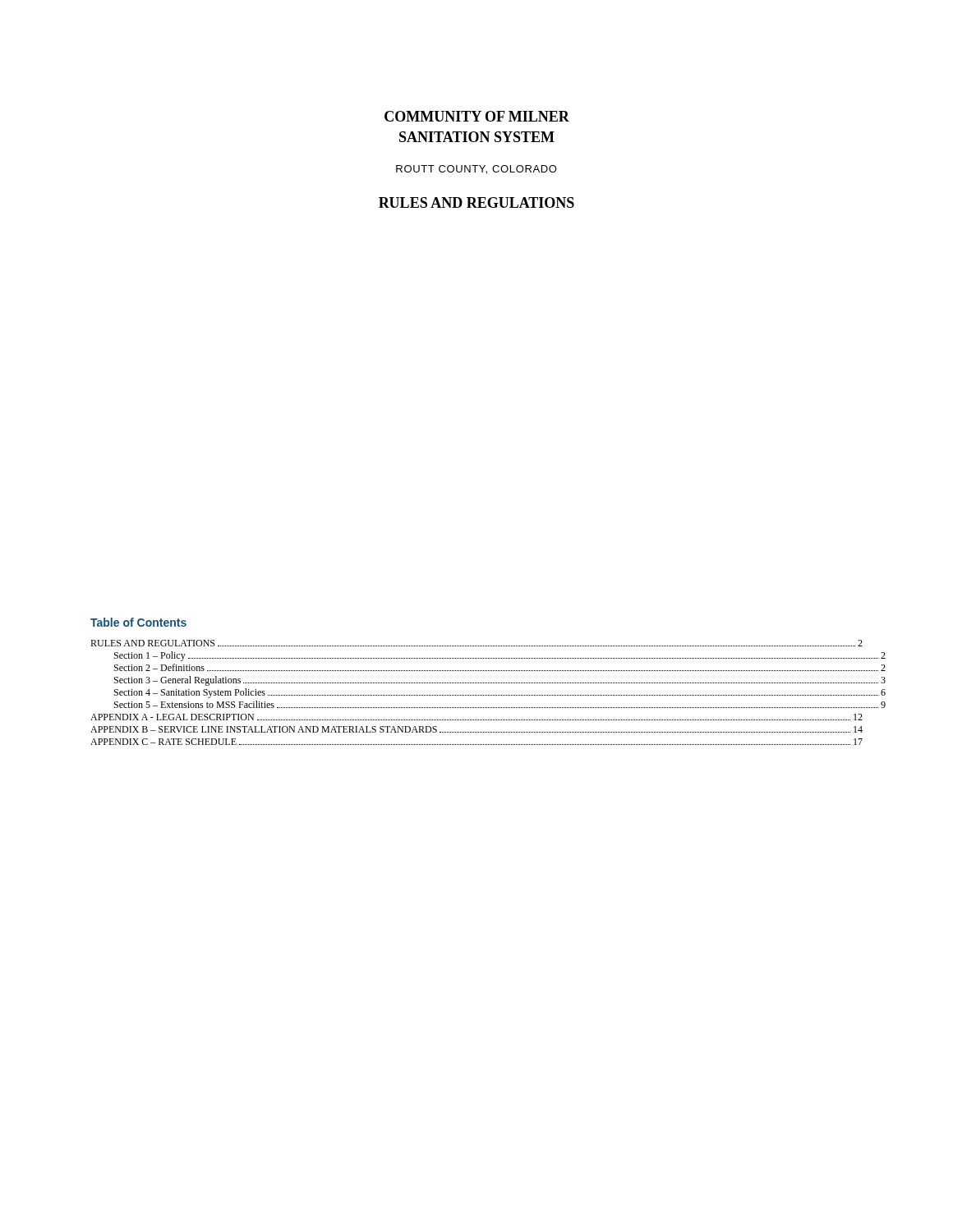Where does it say "Section 2 – Definitions 2"?

pos(488,668)
